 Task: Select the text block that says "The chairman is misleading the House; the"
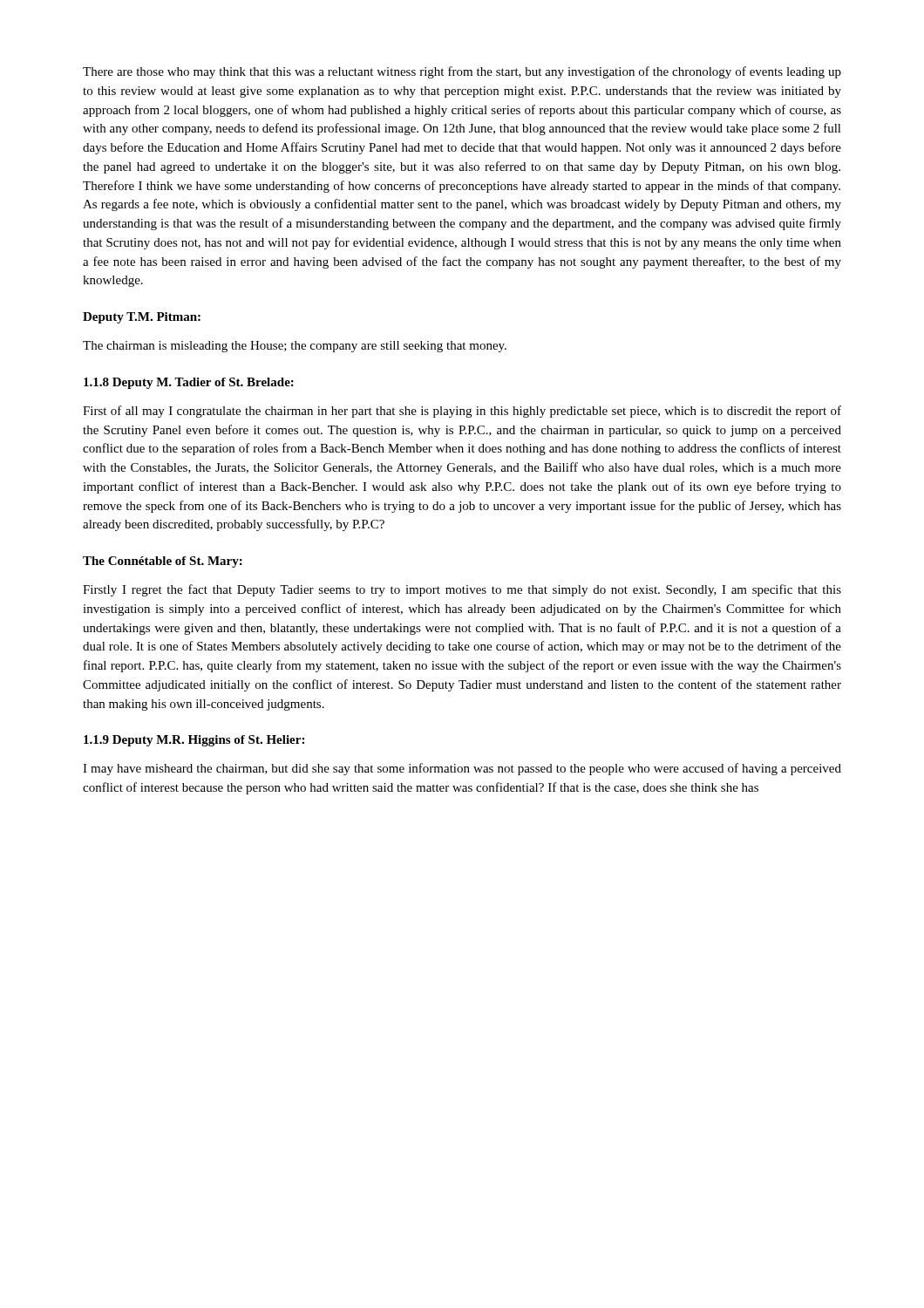(x=295, y=345)
